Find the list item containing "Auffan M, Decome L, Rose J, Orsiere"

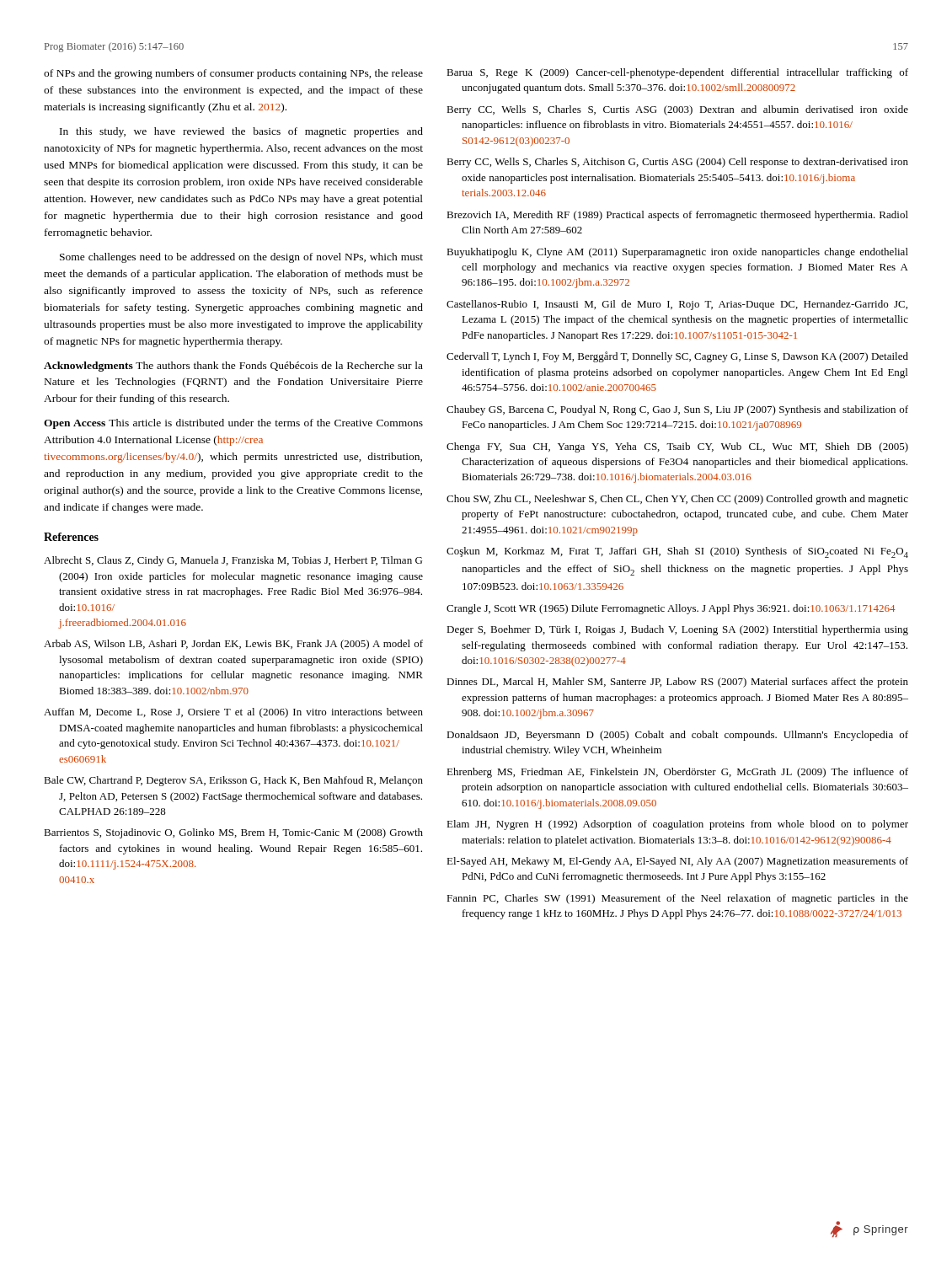click(x=233, y=735)
